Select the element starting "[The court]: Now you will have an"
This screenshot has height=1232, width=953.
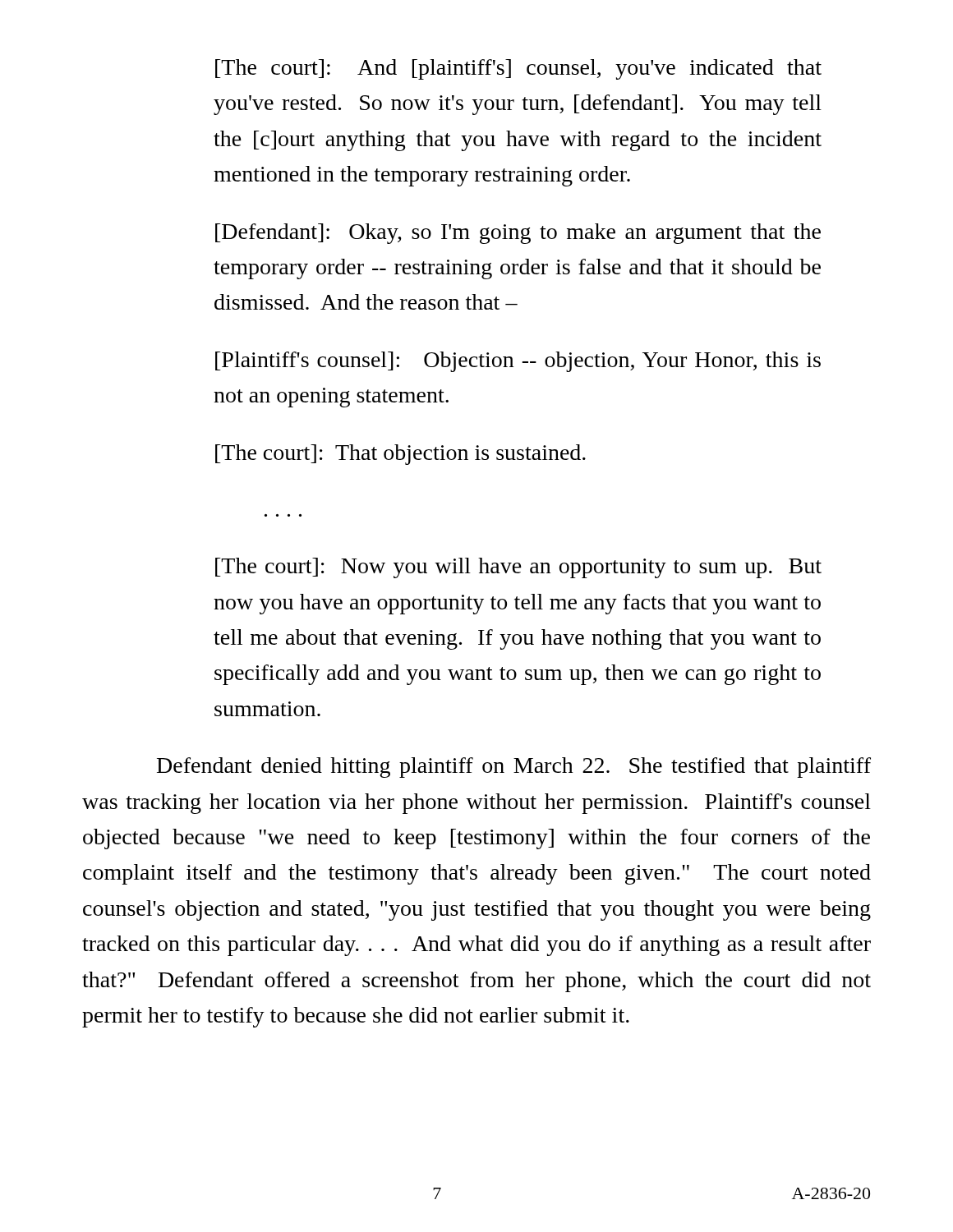518,637
